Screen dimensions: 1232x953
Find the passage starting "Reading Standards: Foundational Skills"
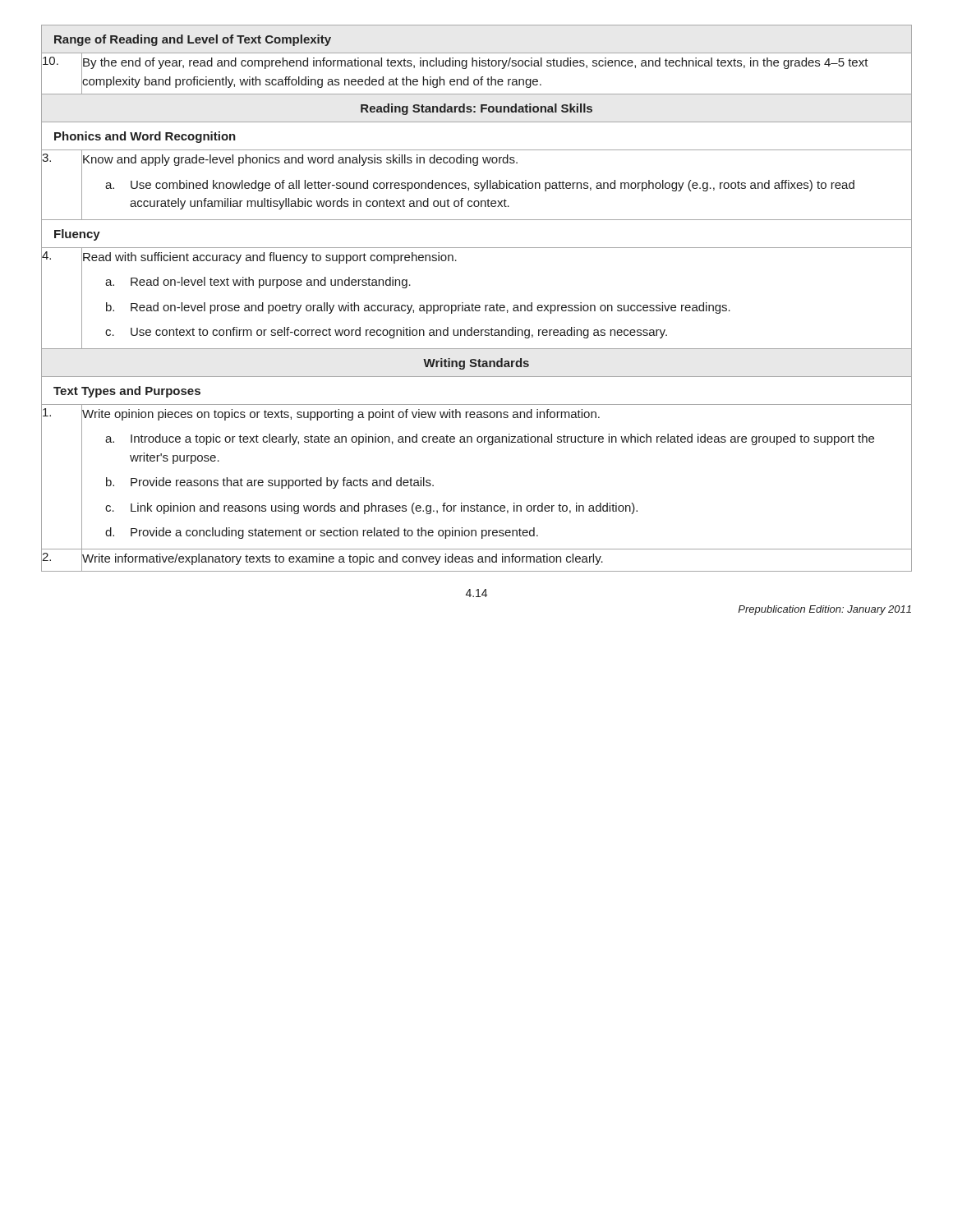pyautogui.click(x=476, y=108)
